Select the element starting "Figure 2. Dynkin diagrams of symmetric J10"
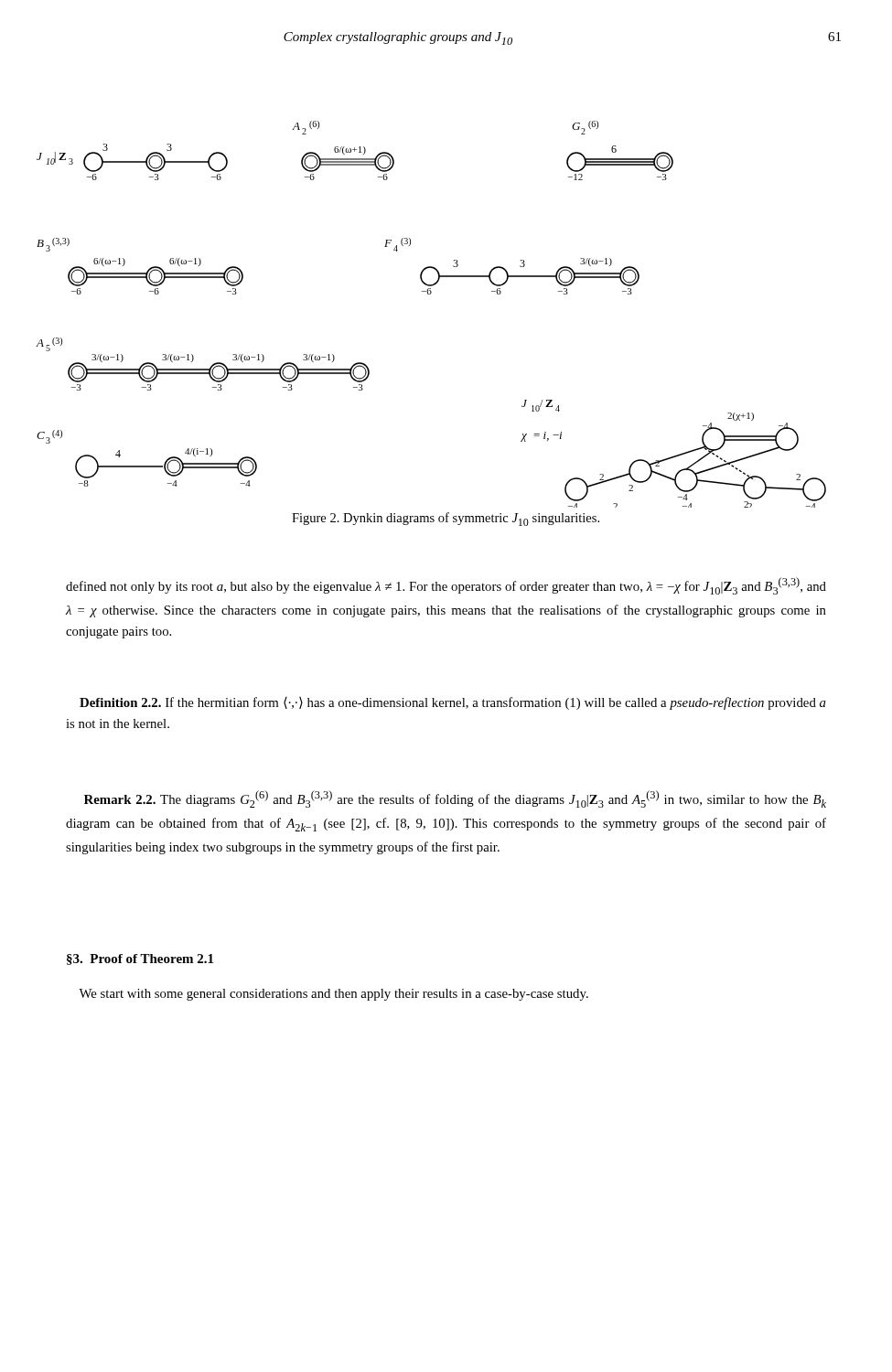892x1372 pixels. [446, 520]
